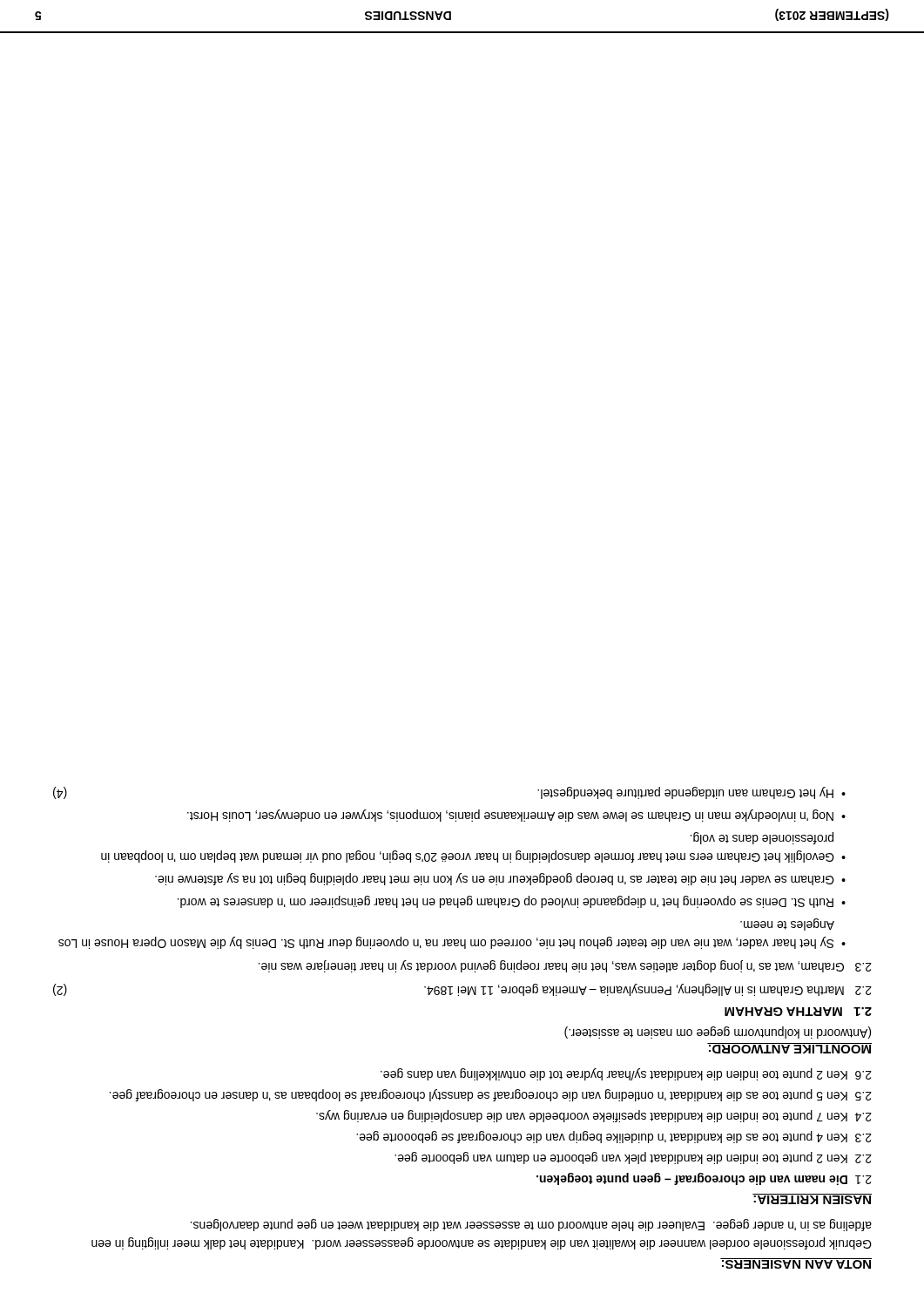The width and height of the screenshot is (924, 1307).
Task: Locate the list item with the text "• Ruth St. Denis"
Action: 511,902
